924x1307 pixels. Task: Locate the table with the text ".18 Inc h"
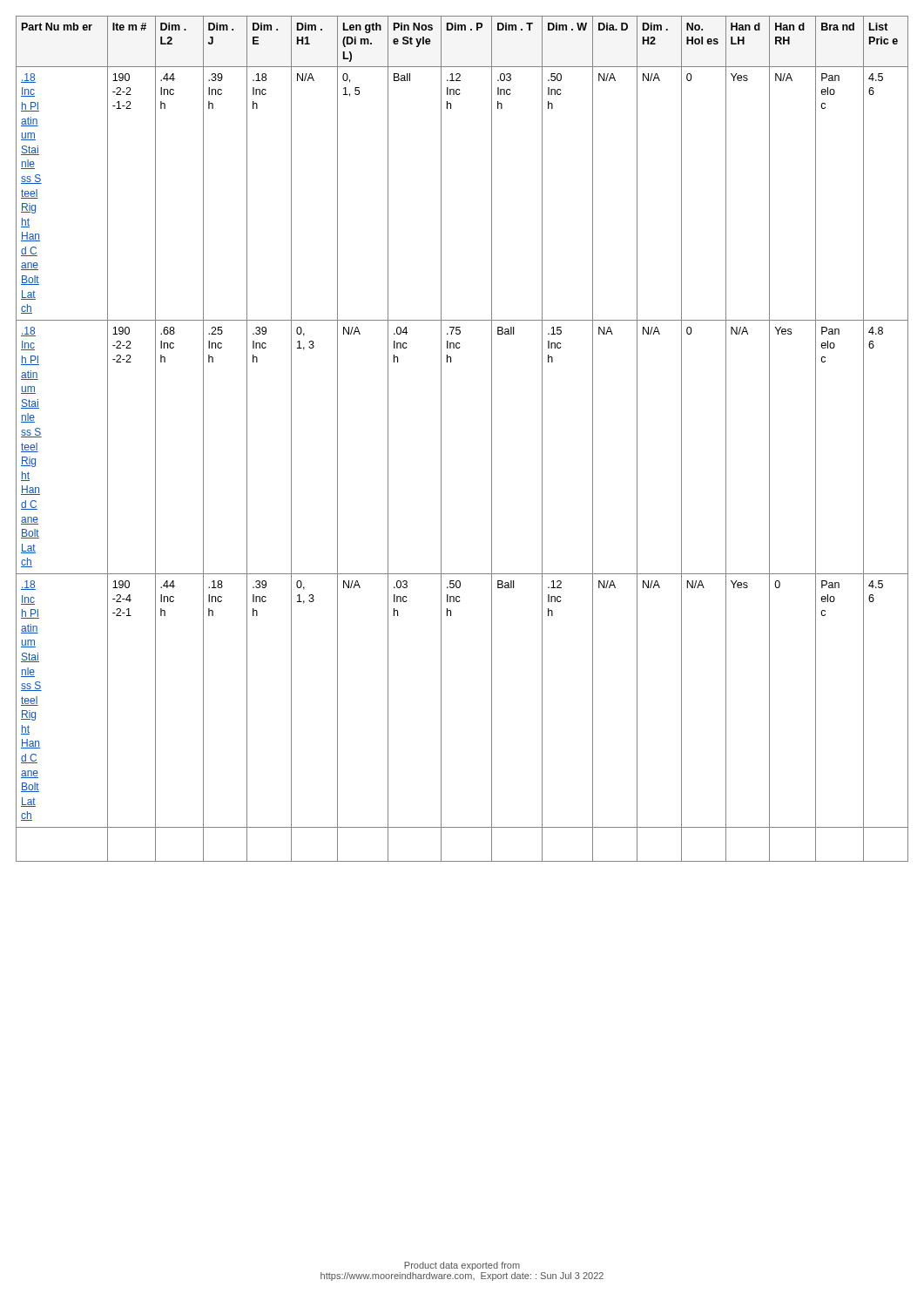tap(462, 439)
